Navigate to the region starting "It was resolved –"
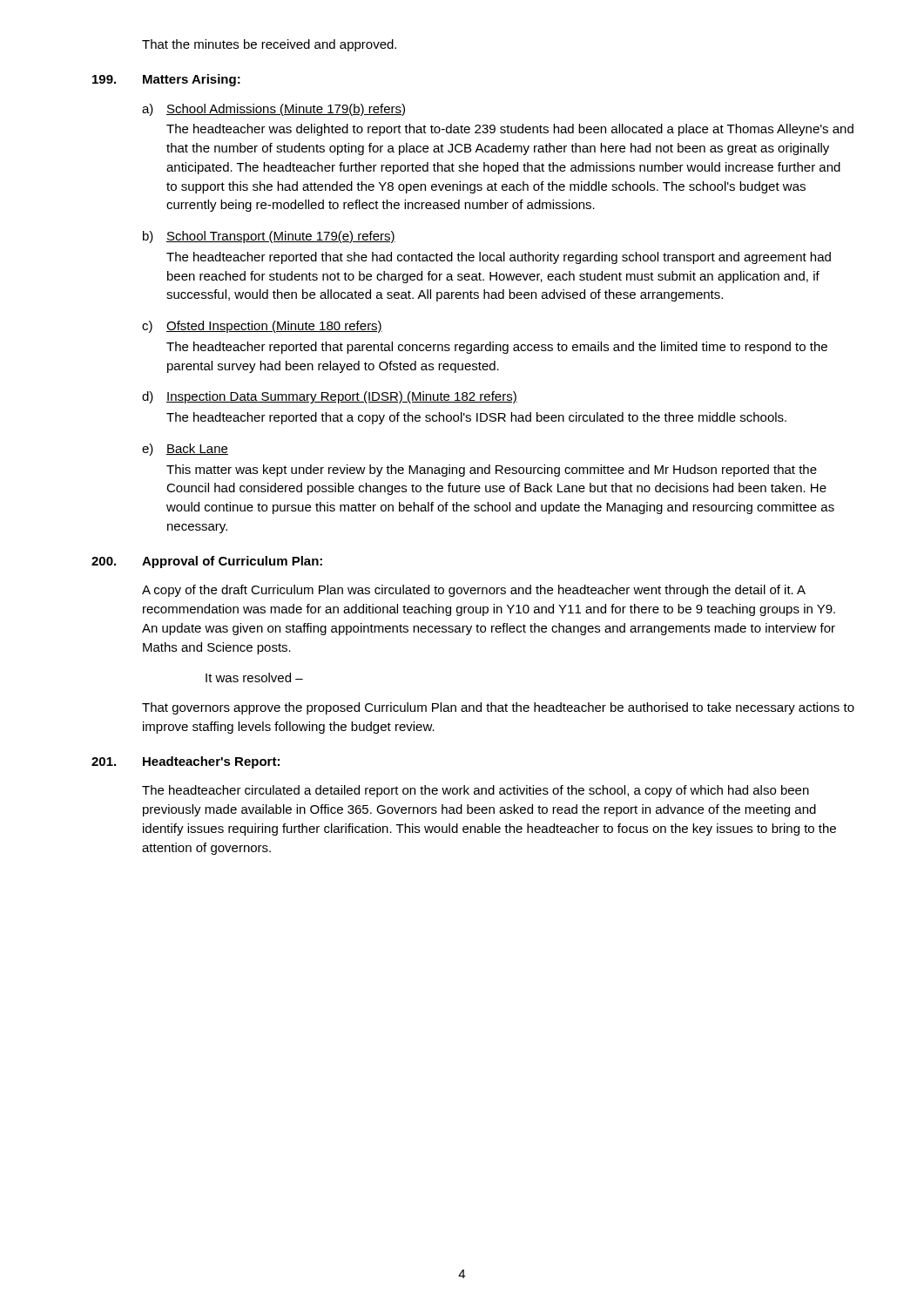This screenshot has width=924, height=1307. click(x=254, y=678)
